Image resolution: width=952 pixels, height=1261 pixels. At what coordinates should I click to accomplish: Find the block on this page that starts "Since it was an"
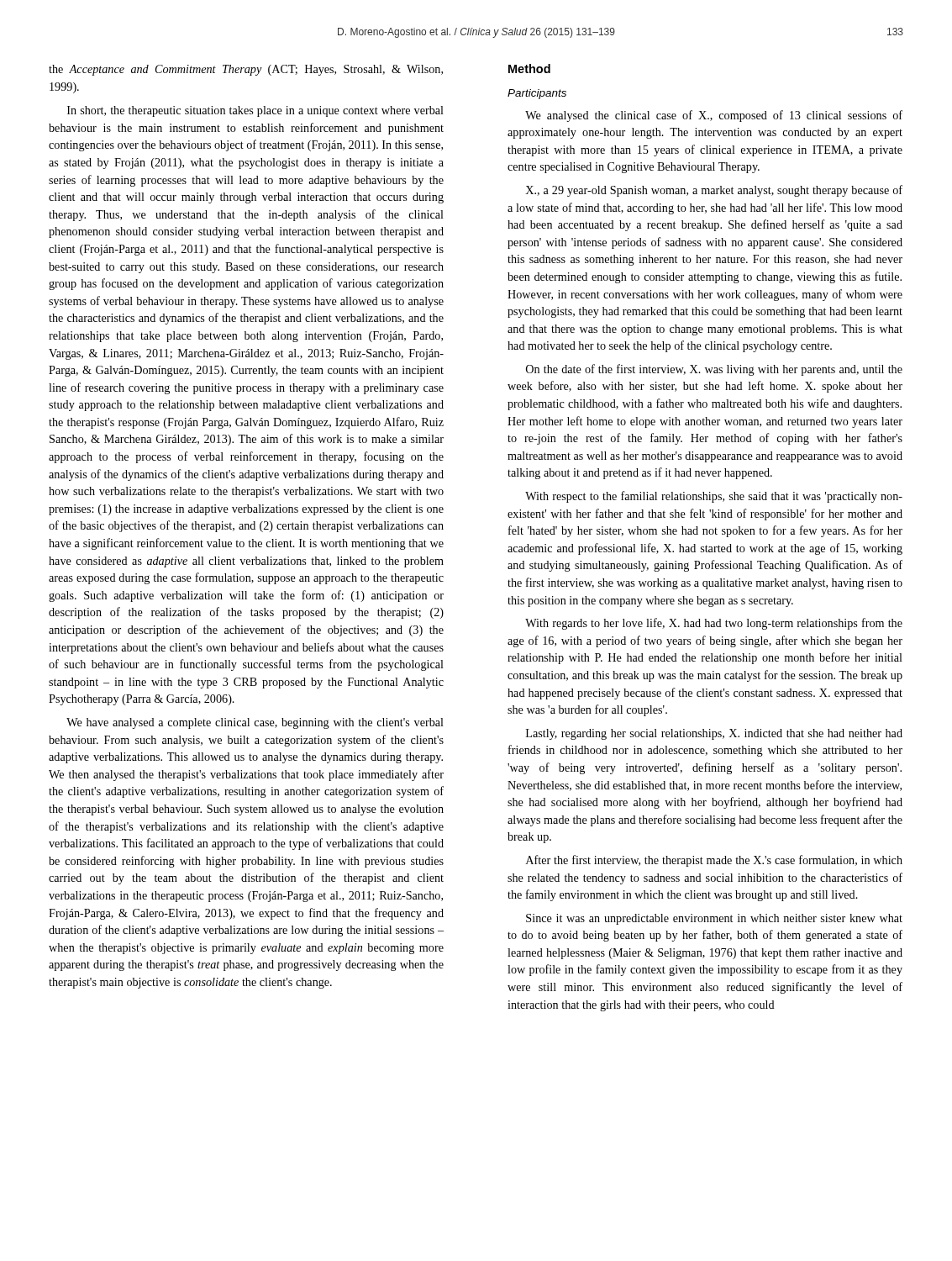[x=705, y=961]
